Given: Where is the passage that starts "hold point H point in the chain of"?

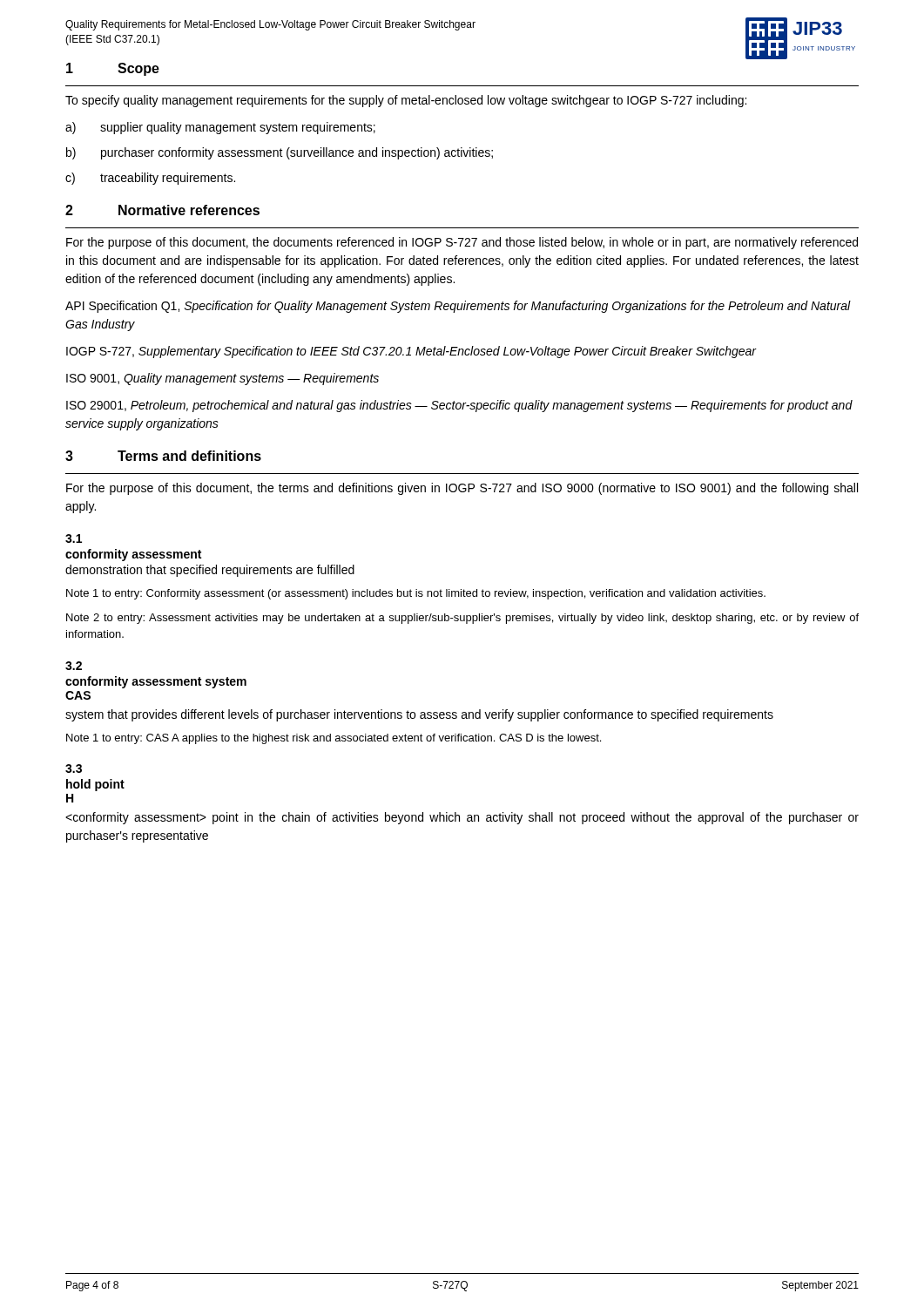Looking at the screenshot, I should 462,811.
